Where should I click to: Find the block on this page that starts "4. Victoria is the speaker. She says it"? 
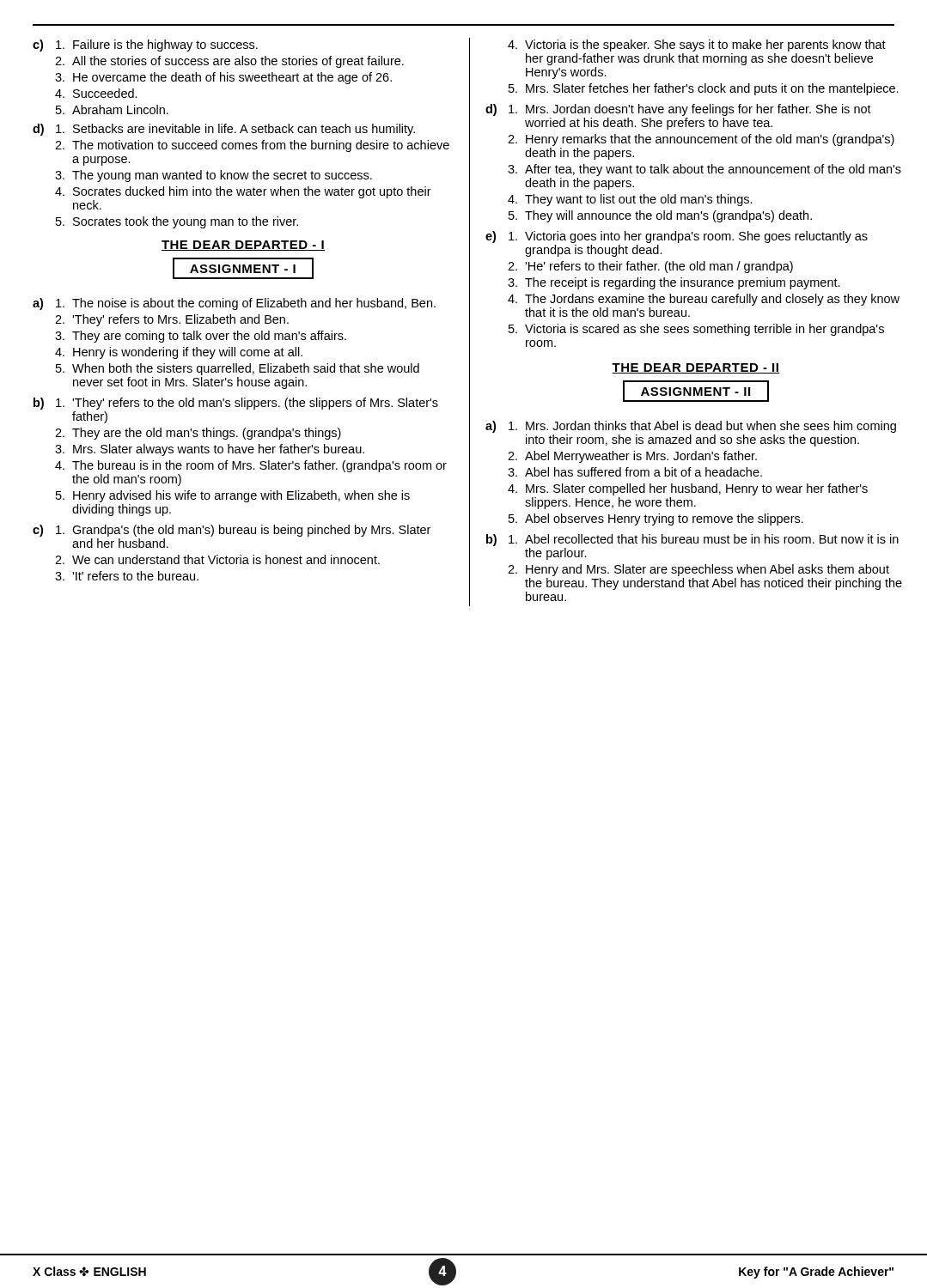(707, 58)
